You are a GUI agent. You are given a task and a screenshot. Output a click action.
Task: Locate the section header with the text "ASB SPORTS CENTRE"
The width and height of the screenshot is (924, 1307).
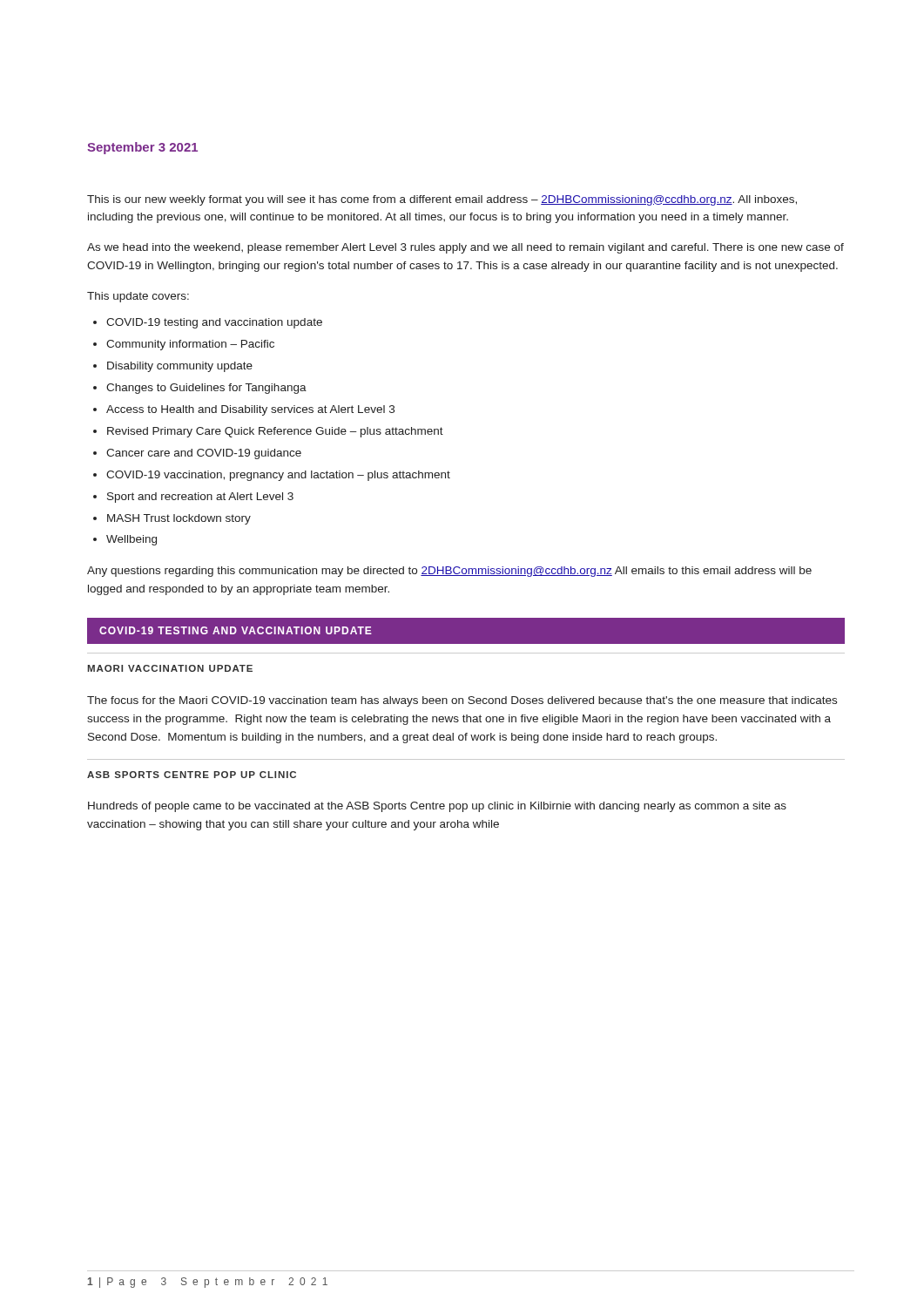(x=192, y=774)
